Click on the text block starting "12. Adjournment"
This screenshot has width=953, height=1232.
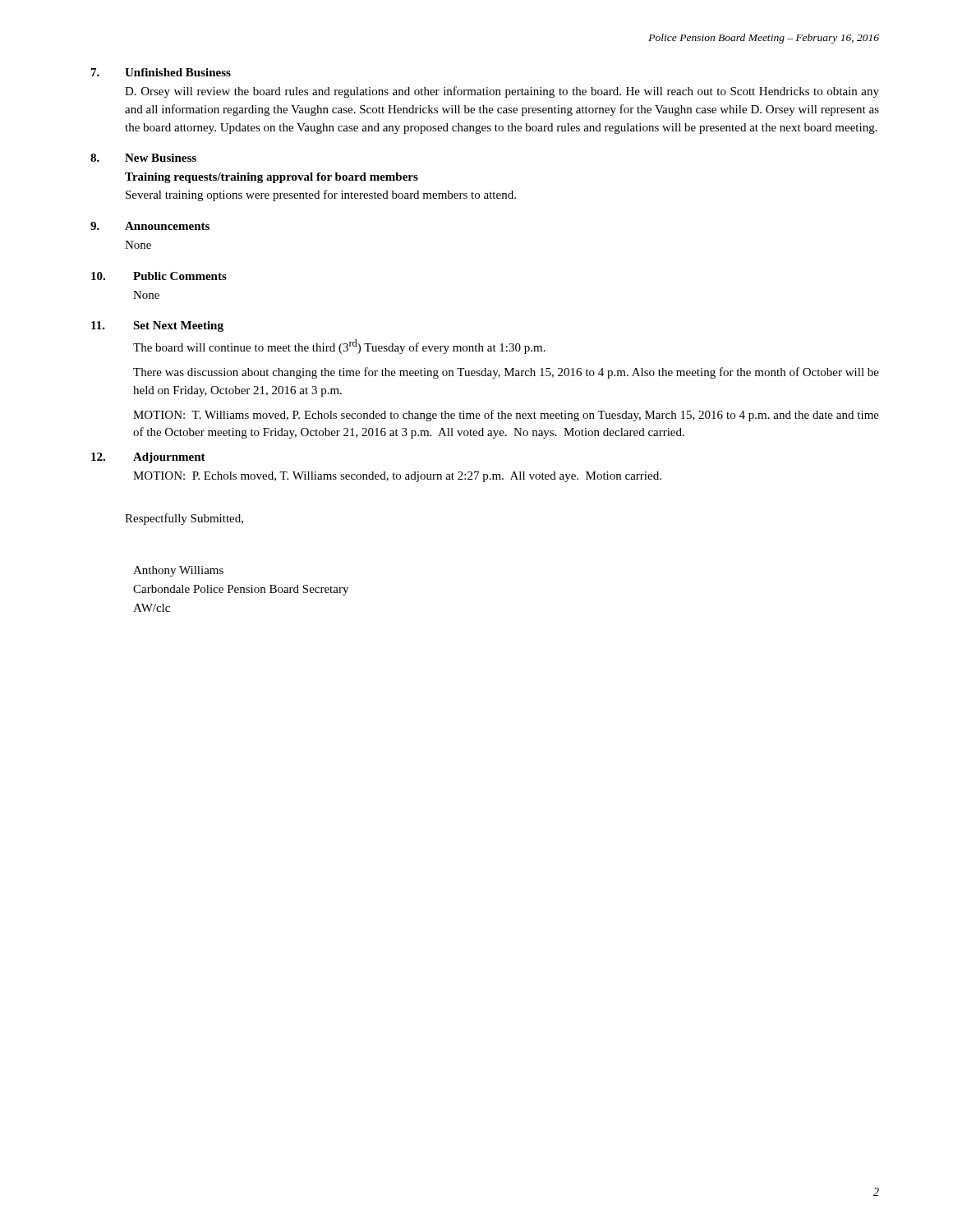pyautogui.click(x=148, y=458)
